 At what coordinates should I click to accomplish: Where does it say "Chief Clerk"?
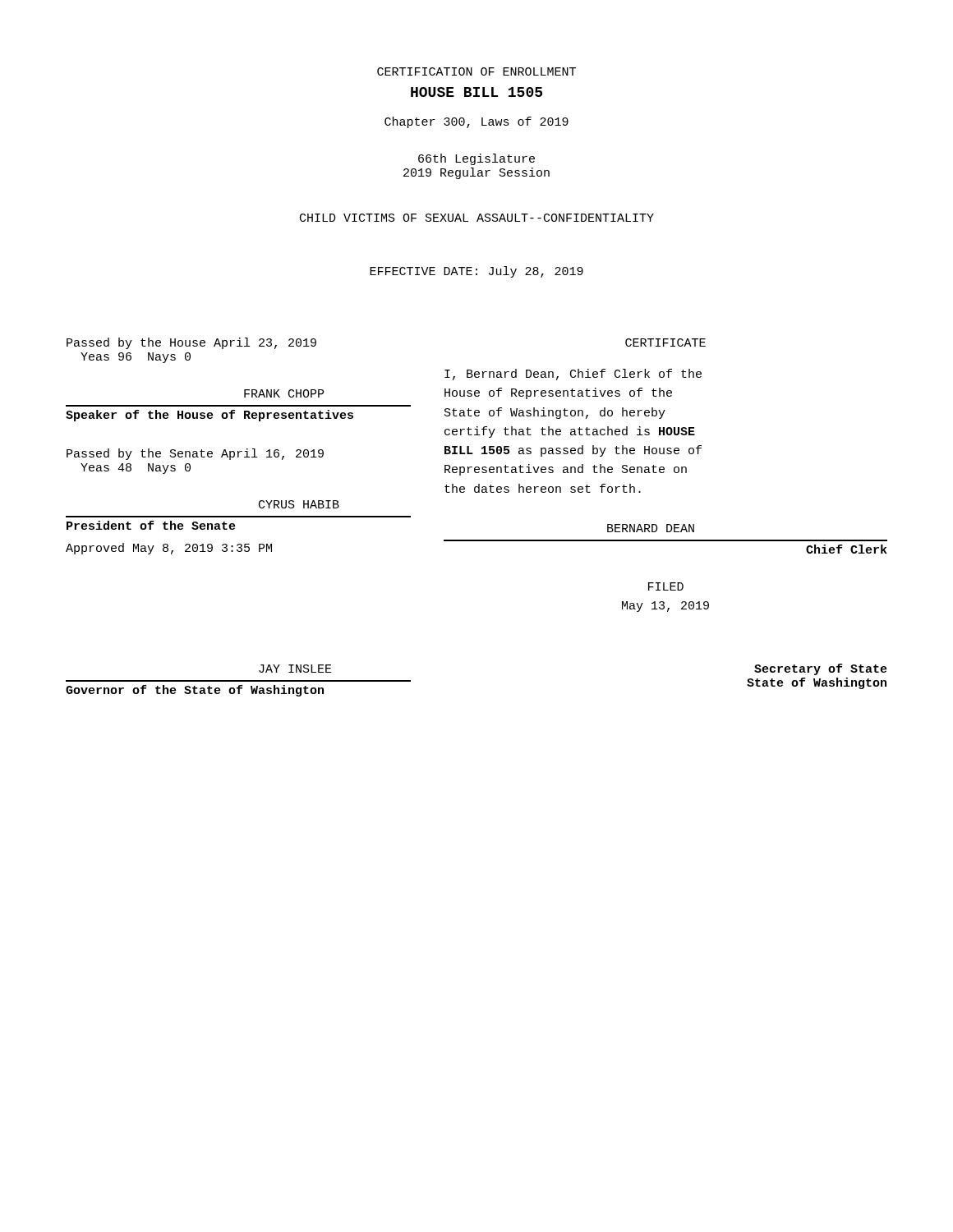847,551
